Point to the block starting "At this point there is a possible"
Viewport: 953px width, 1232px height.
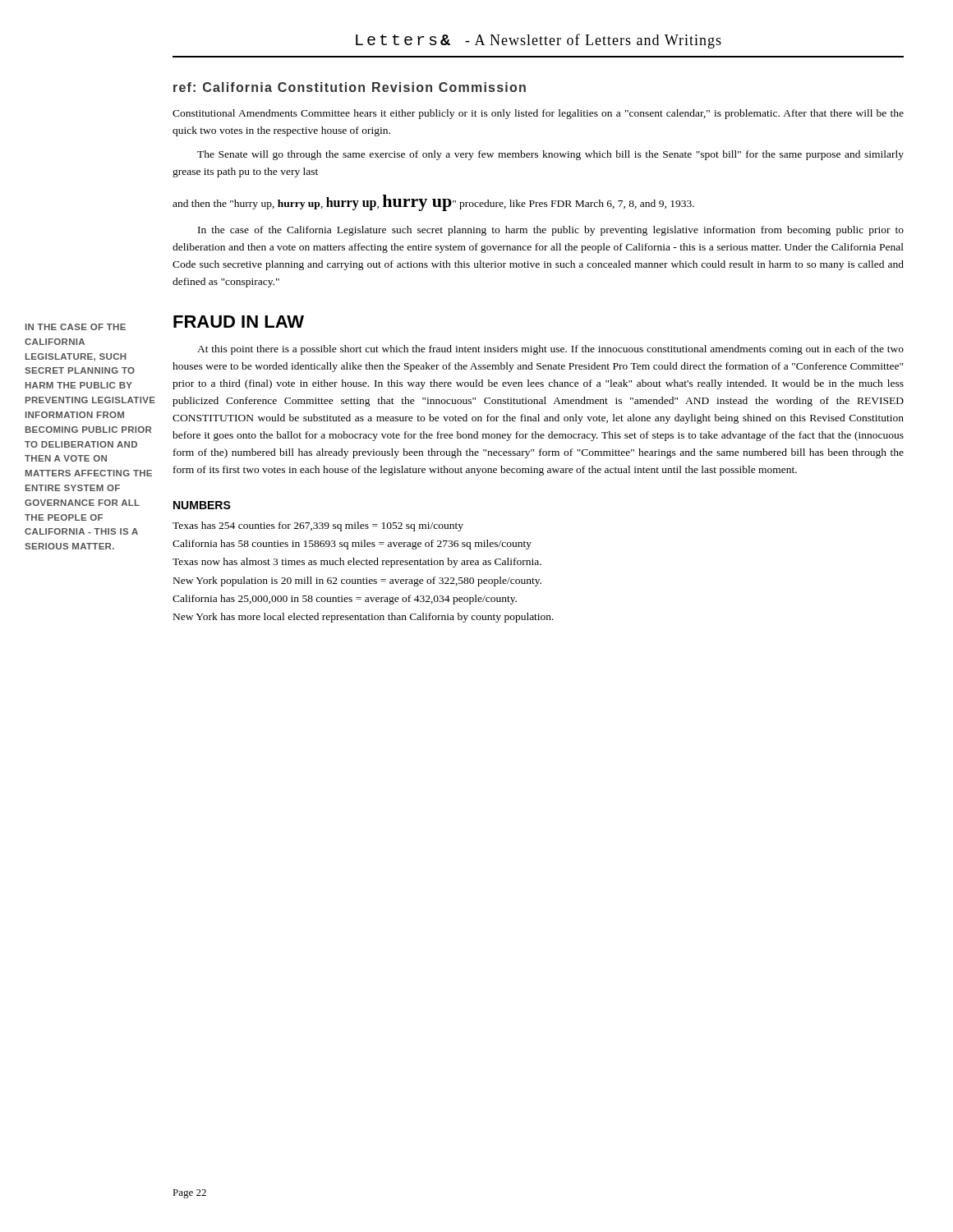tap(538, 409)
